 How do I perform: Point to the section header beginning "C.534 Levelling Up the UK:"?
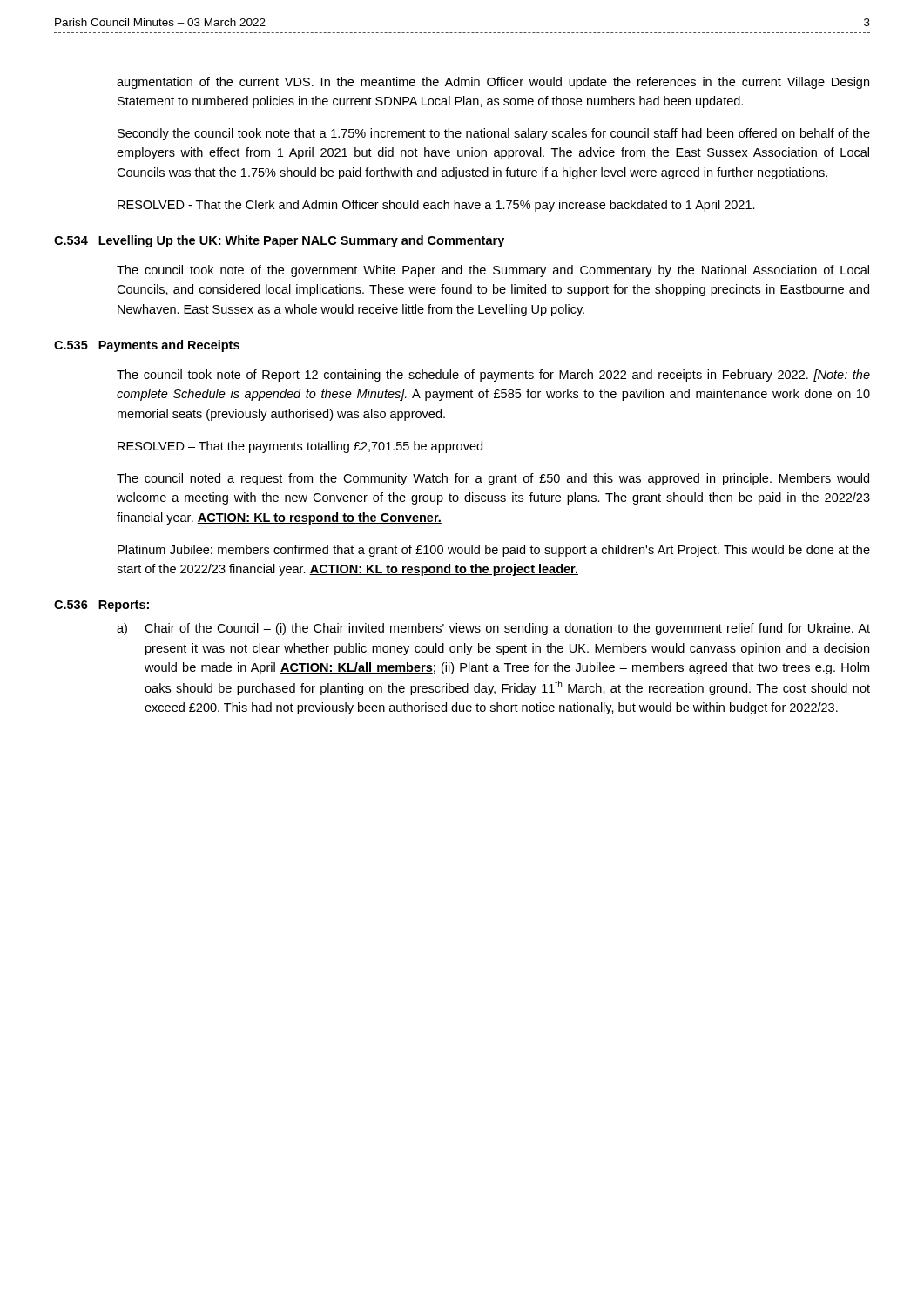pos(279,241)
